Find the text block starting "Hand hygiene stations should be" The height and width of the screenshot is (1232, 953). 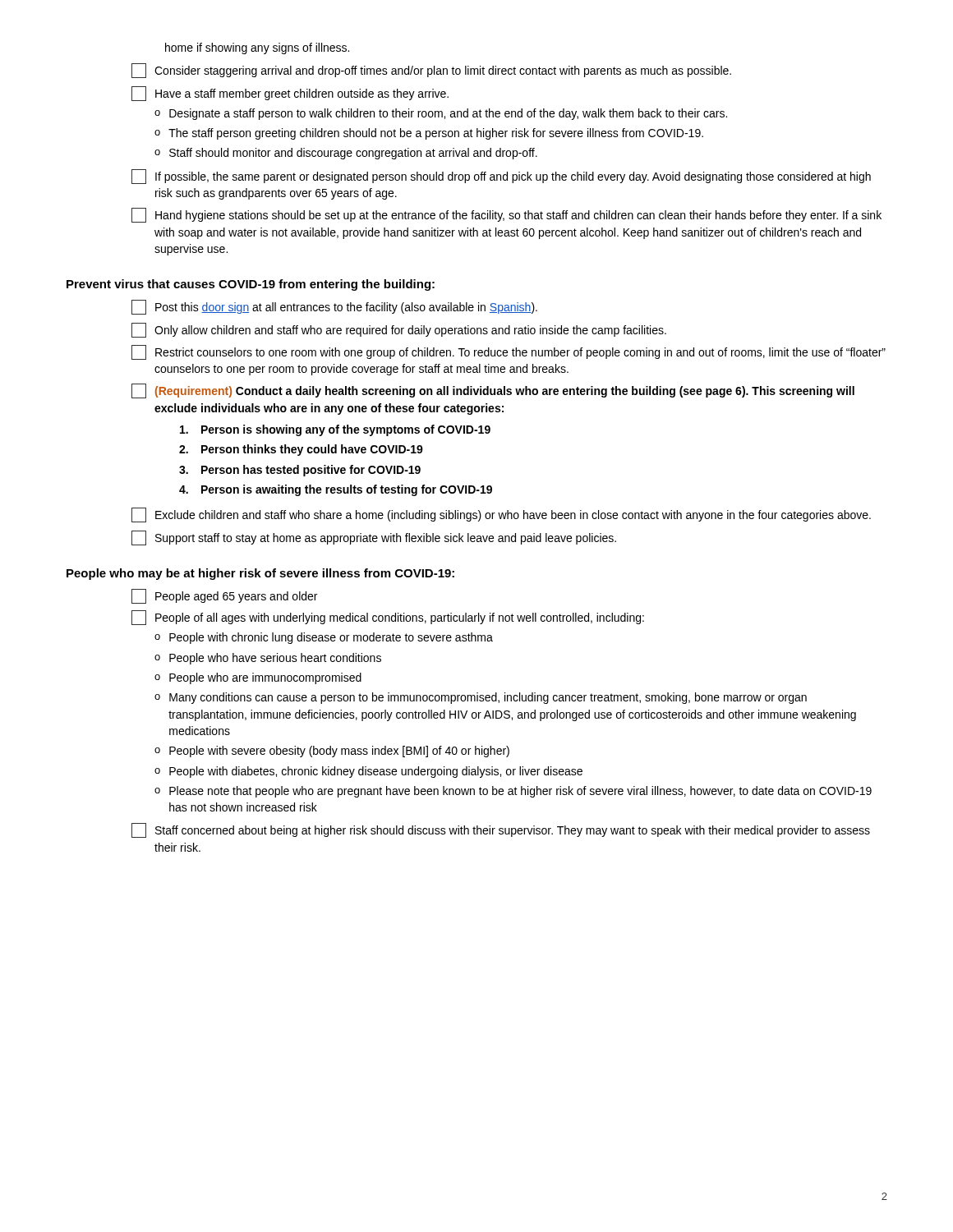point(509,232)
